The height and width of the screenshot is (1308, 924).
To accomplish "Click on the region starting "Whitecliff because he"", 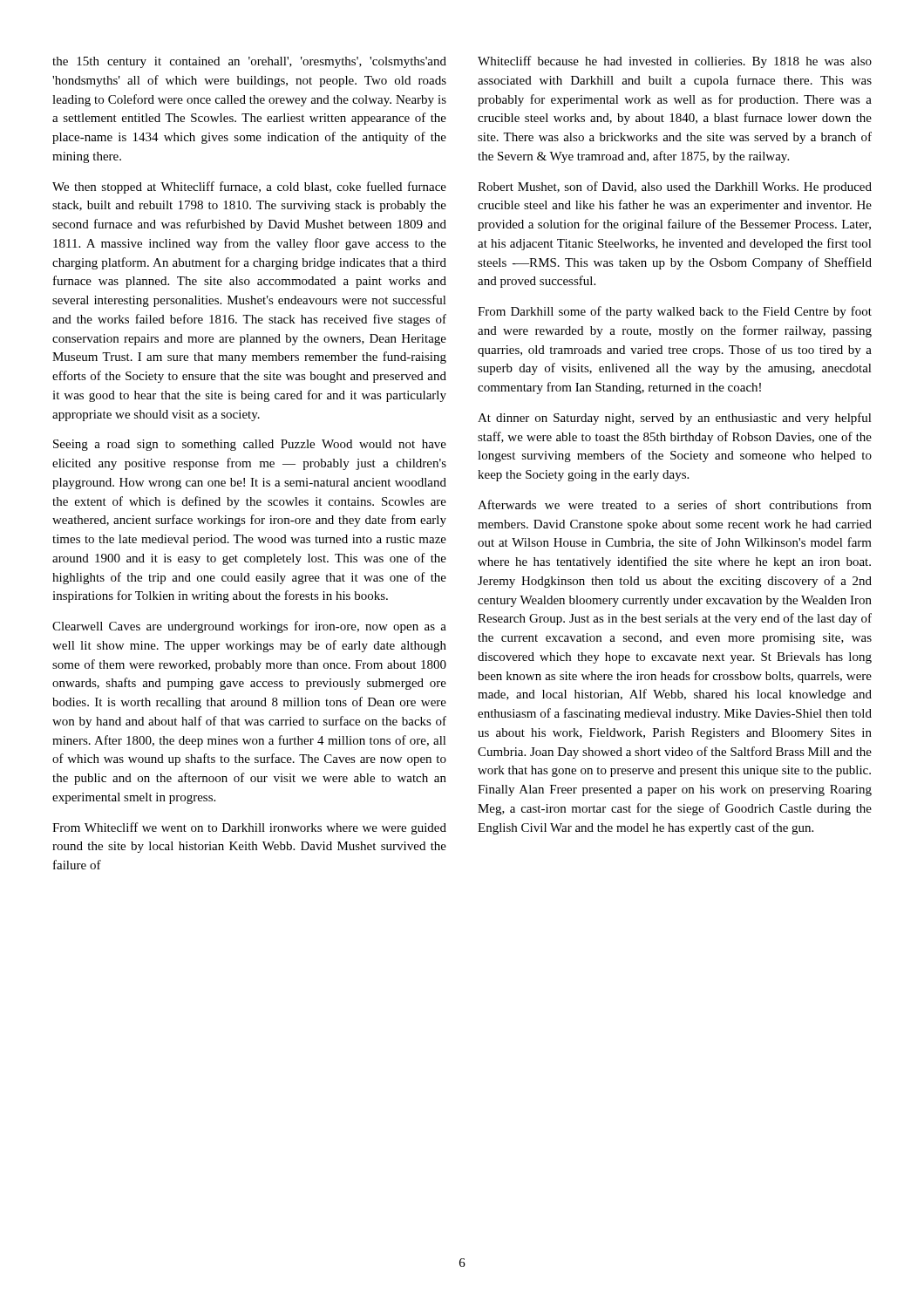I will [675, 109].
